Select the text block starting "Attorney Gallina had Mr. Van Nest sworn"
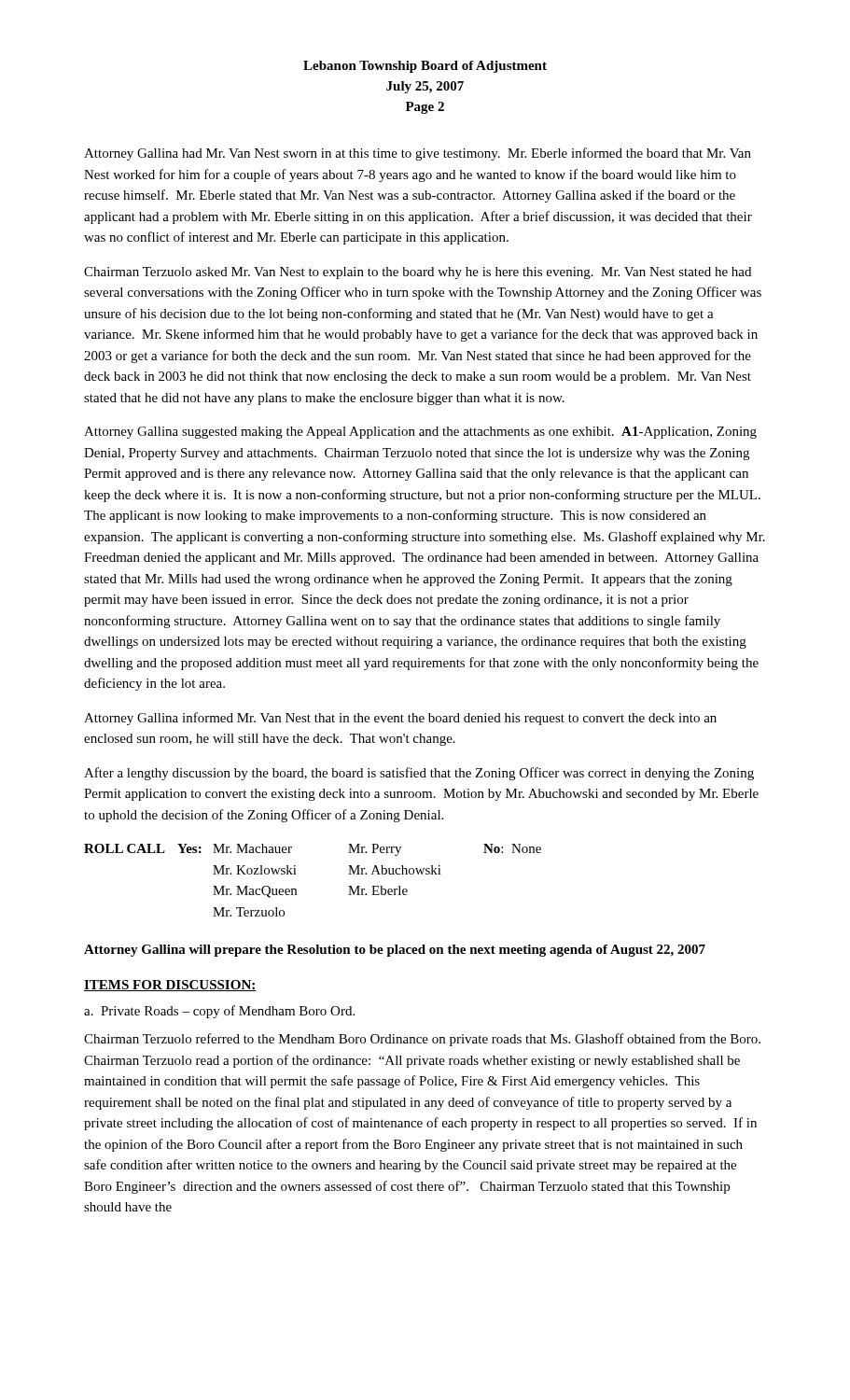The height and width of the screenshot is (1400, 850). tap(418, 195)
